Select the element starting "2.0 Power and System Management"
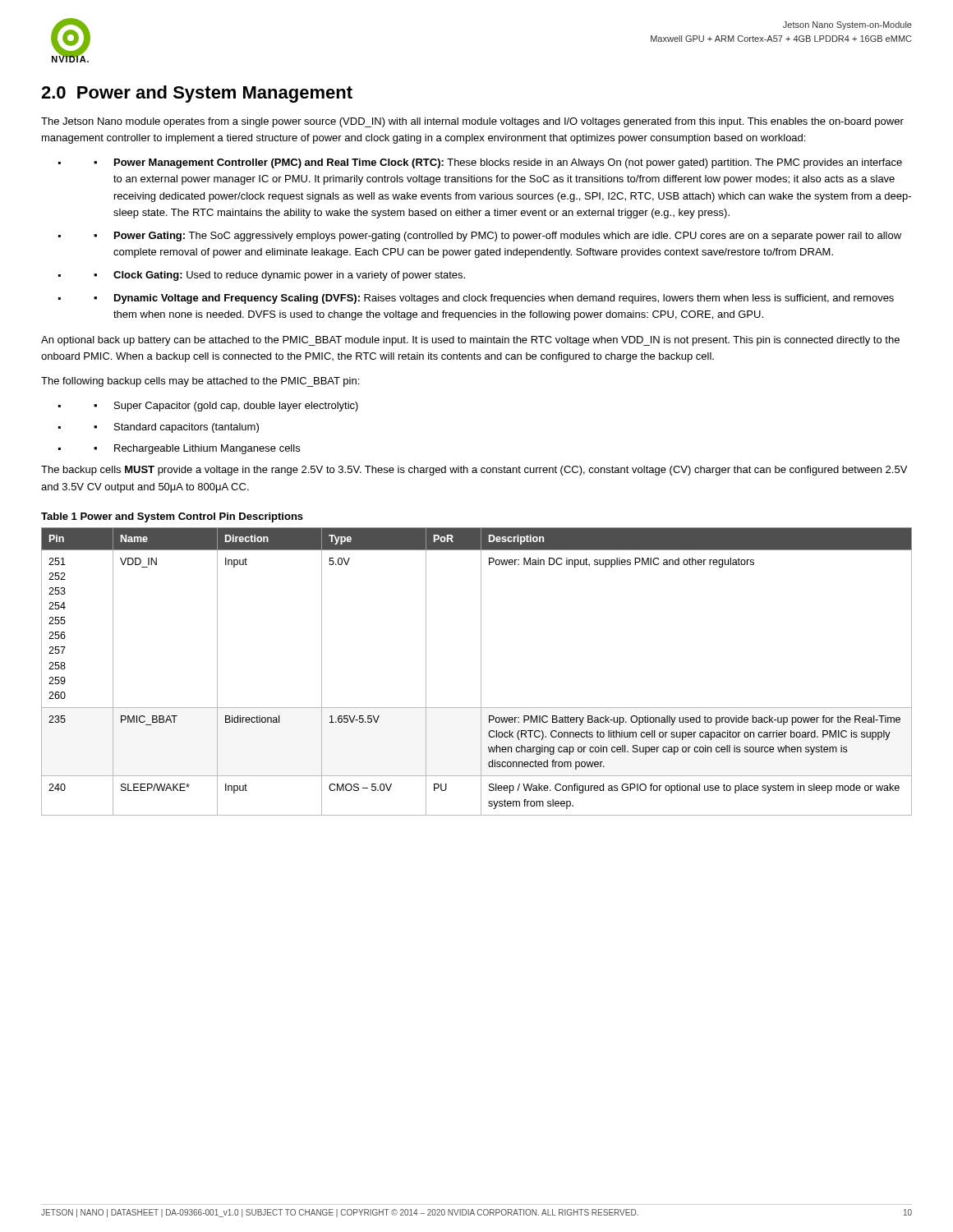Image resolution: width=953 pixels, height=1232 pixels. tap(197, 92)
